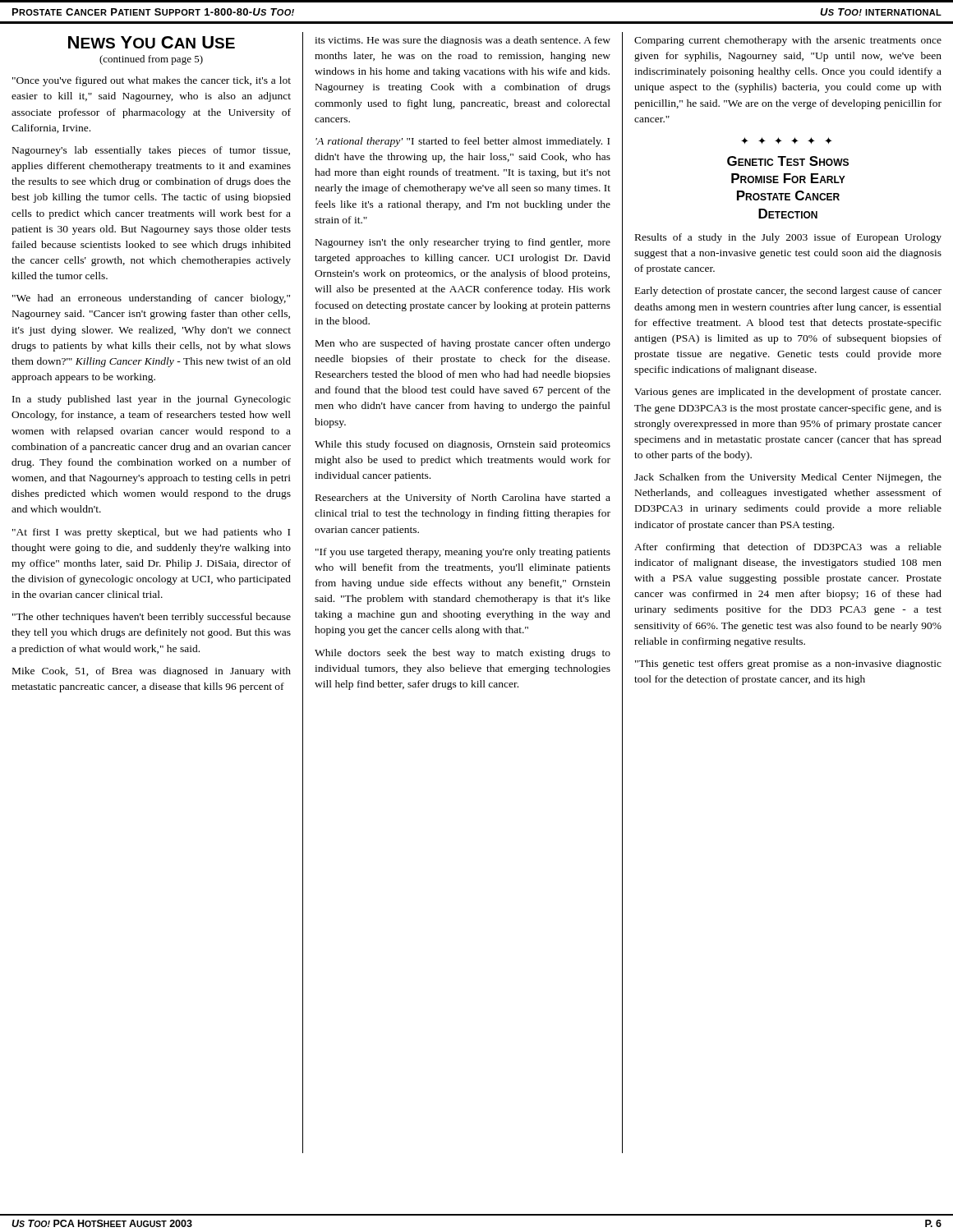Find the text starting "Results of a study in"

tap(788, 253)
